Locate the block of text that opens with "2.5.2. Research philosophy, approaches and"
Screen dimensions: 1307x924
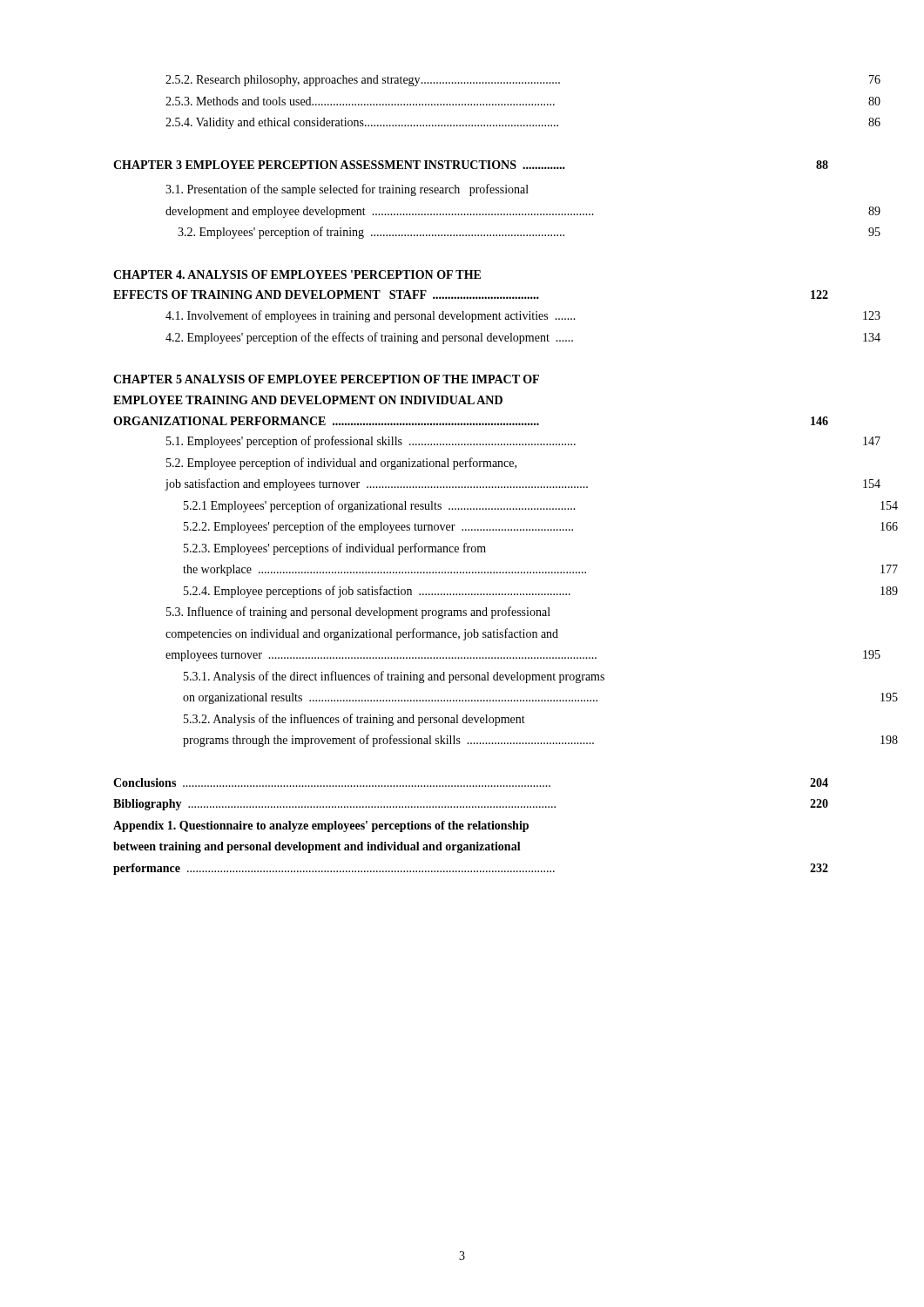click(523, 80)
